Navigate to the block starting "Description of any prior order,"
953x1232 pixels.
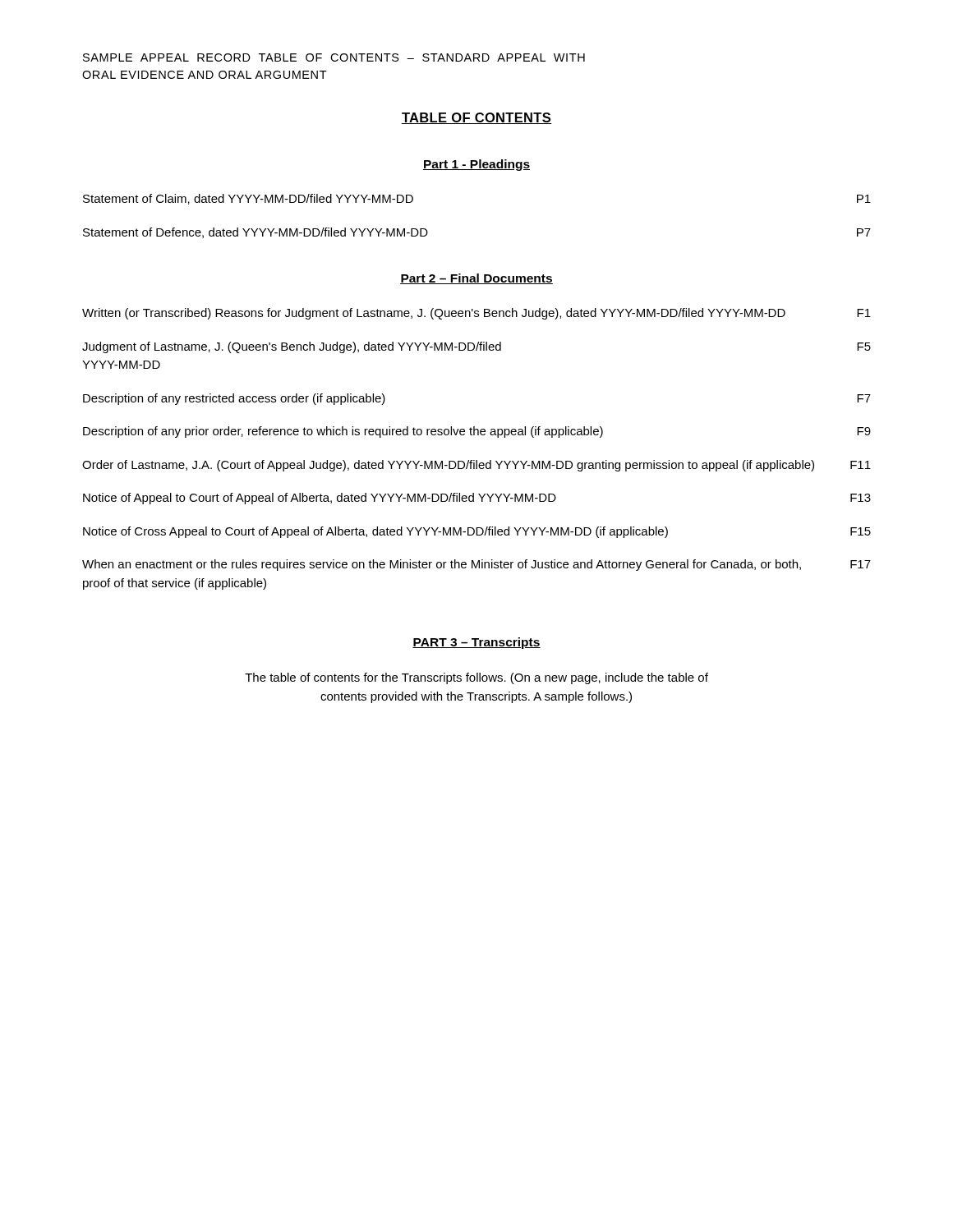click(x=476, y=431)
